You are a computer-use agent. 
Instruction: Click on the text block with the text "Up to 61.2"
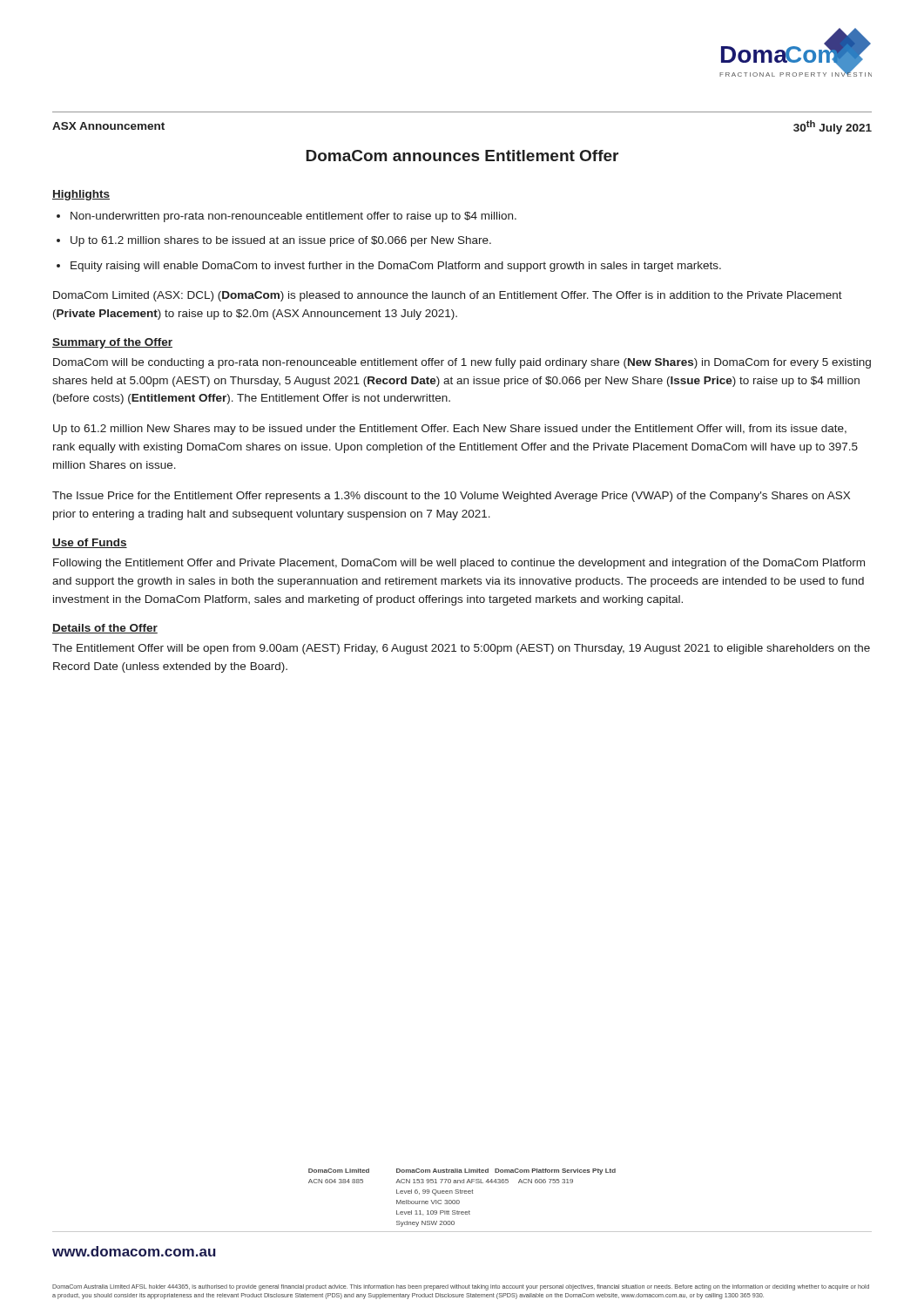coord(455,447)
